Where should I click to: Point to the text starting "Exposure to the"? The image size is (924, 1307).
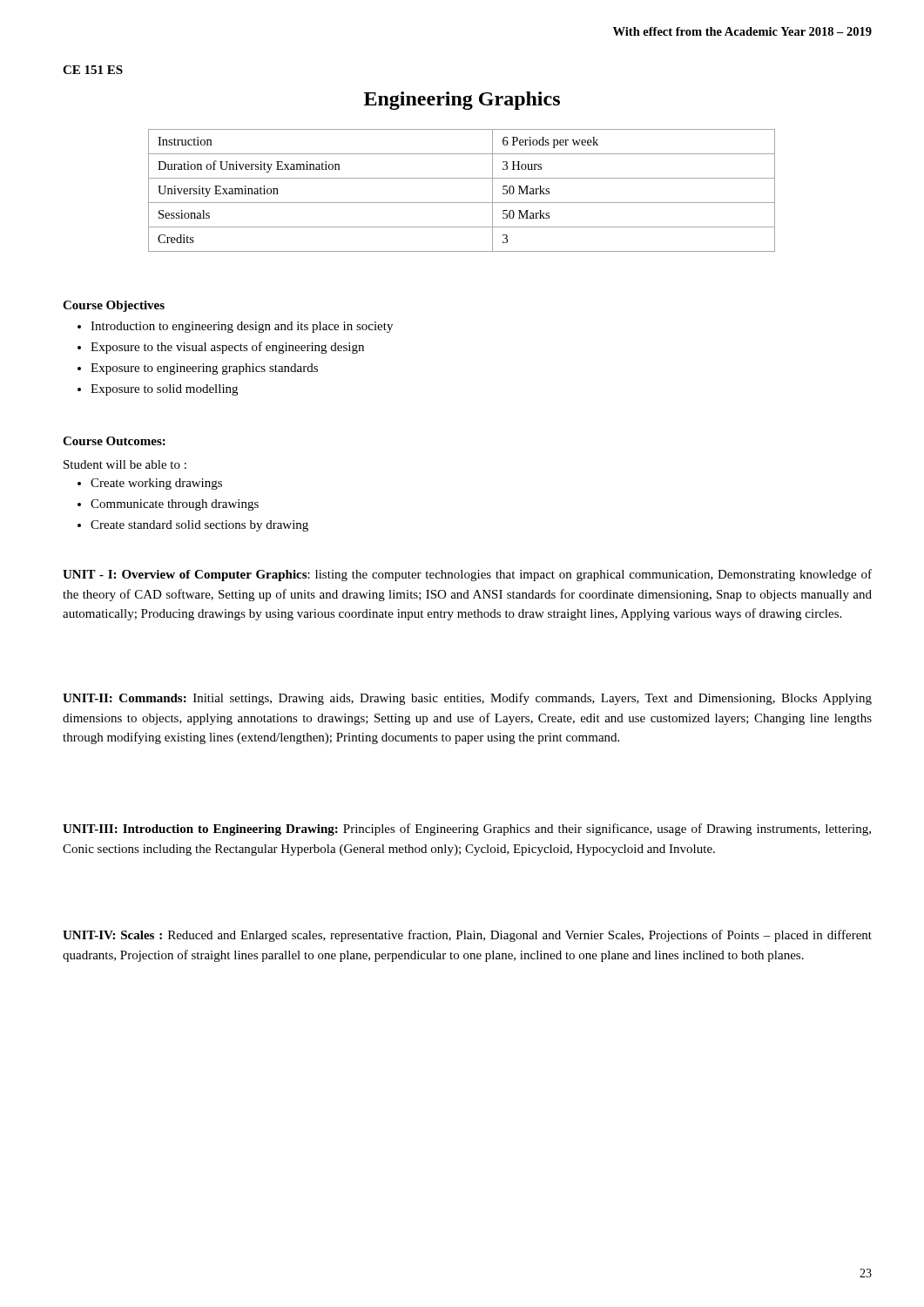(221, 348)
